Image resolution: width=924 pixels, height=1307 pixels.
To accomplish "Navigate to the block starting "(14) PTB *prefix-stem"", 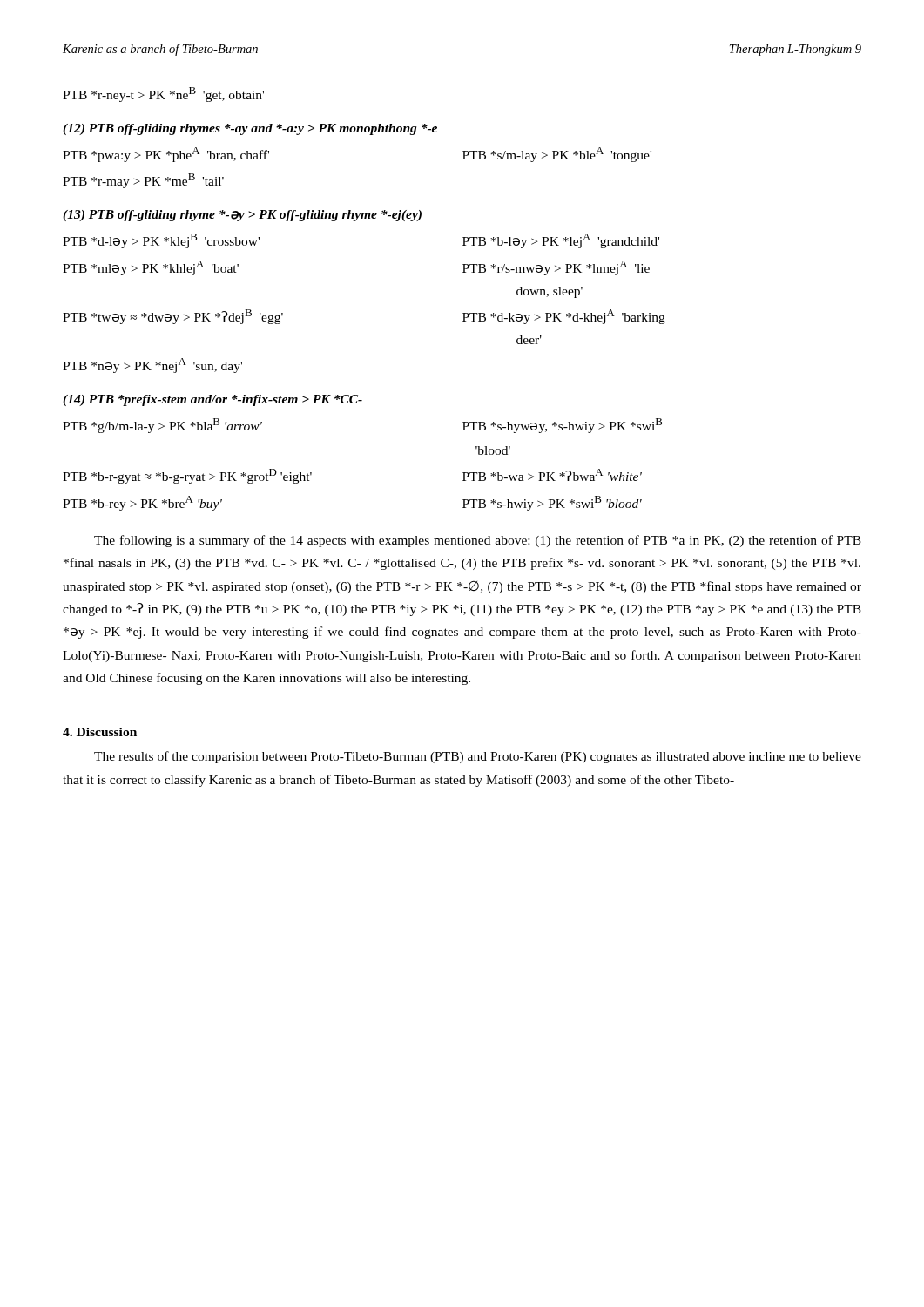I will click(x=213, y=399).
